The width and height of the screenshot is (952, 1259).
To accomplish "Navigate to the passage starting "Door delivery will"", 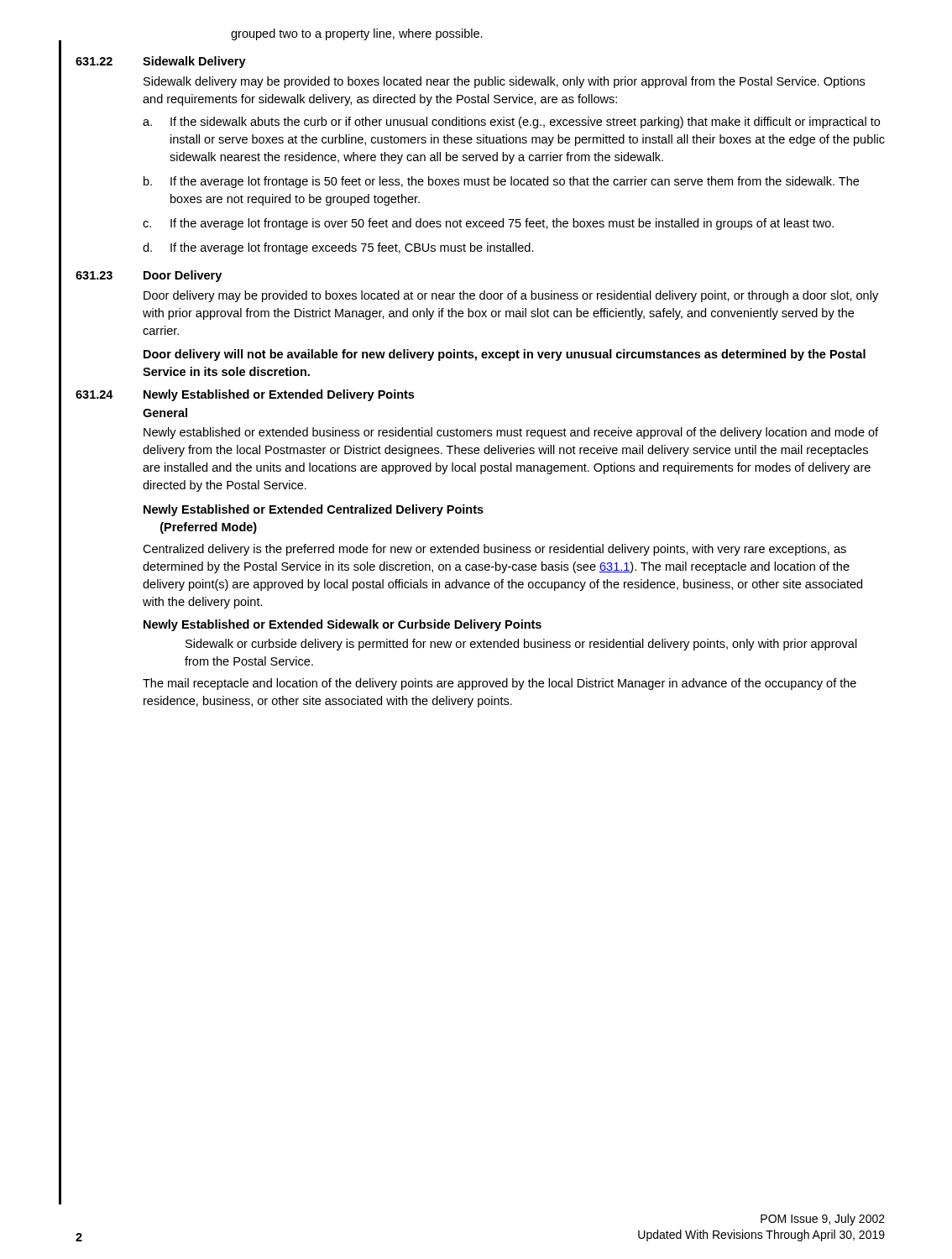I will click(x=504, y=363).
